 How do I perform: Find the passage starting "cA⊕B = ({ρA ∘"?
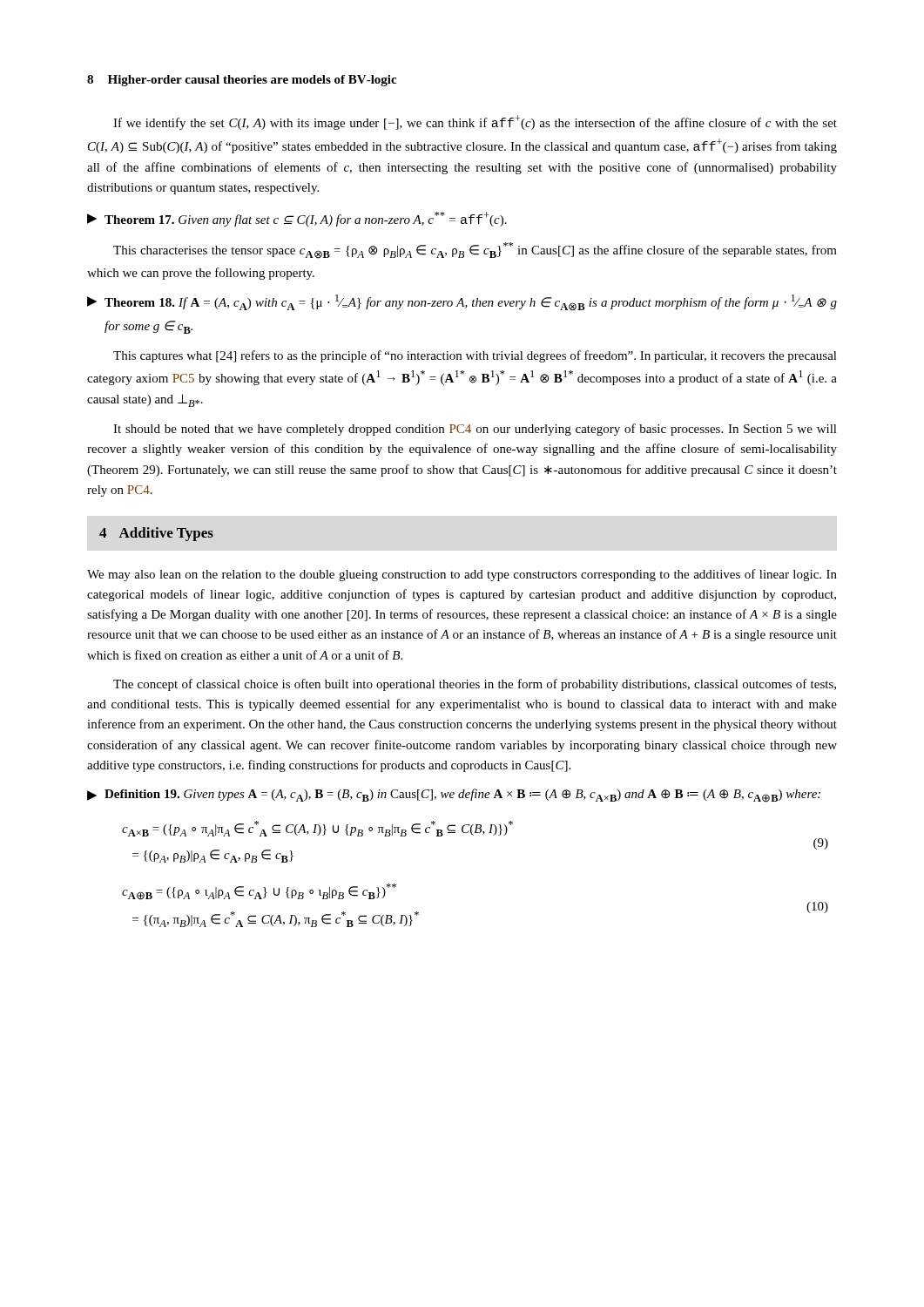[x=259, y=892]
